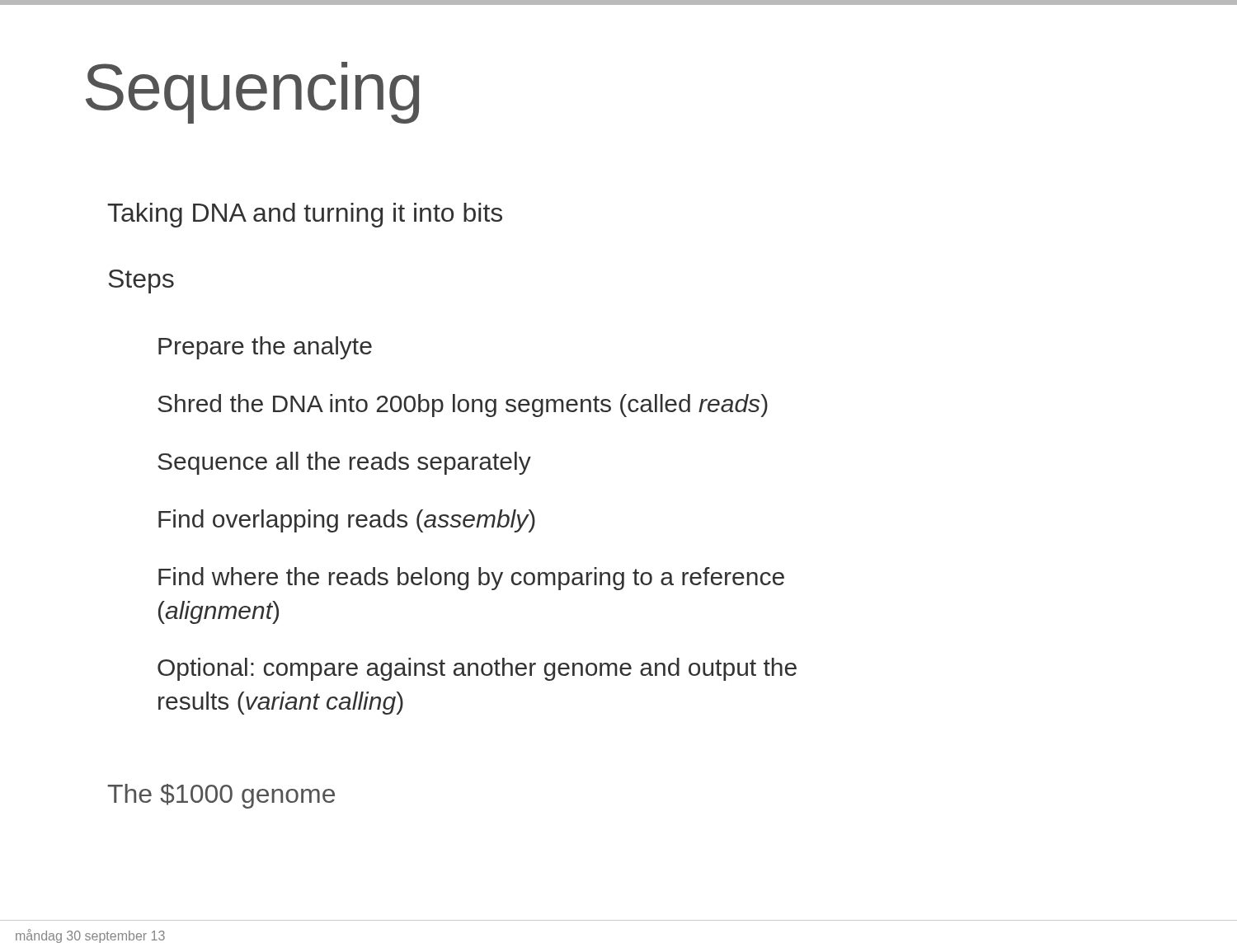The height and width of the screenshot is (952, 1237).
Task: Where does it say "Find overlapping reads (assembly)"?
Action: (x=346, y=519)
